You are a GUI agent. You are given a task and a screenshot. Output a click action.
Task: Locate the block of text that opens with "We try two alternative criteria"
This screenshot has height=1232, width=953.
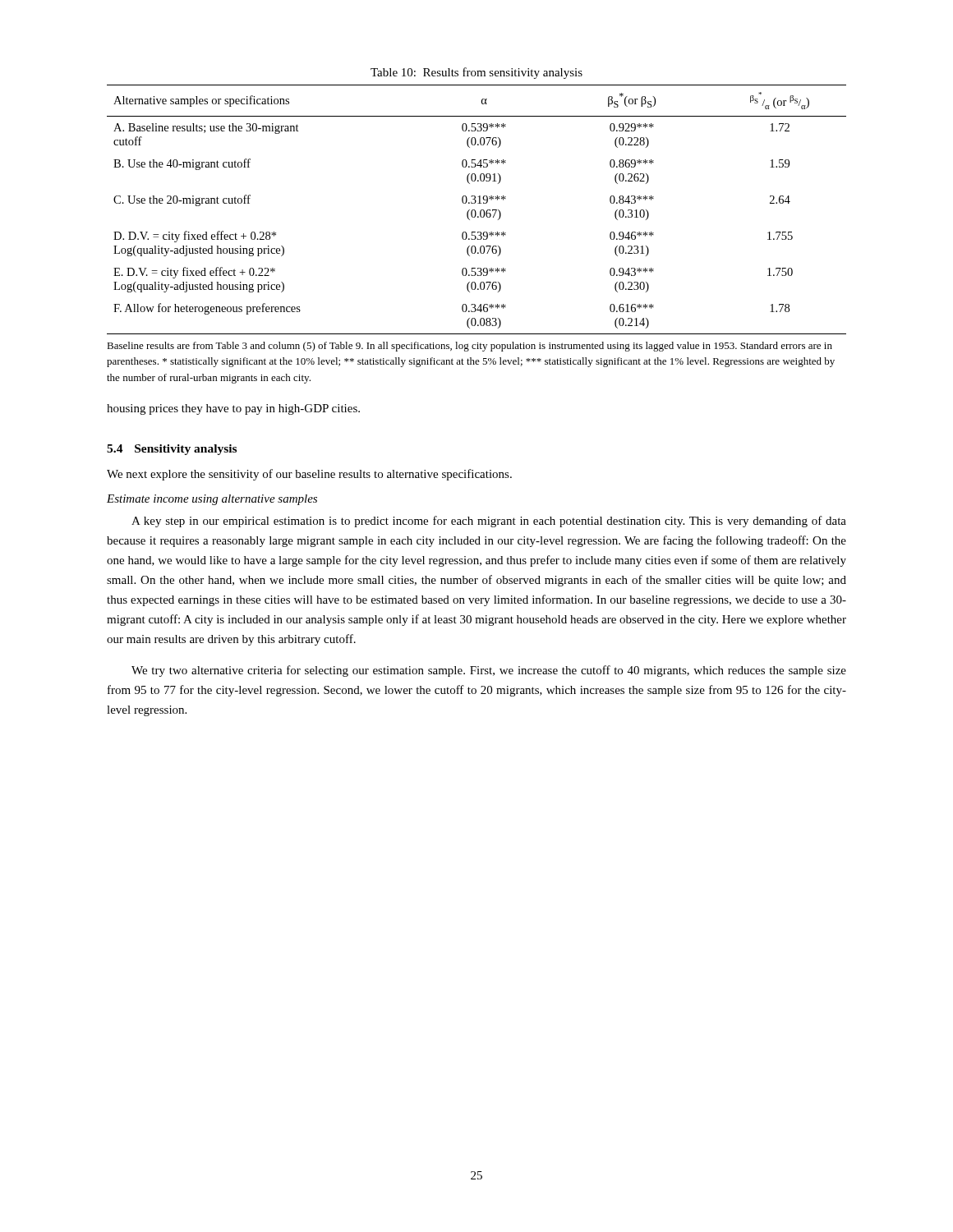tap(476, 690)
